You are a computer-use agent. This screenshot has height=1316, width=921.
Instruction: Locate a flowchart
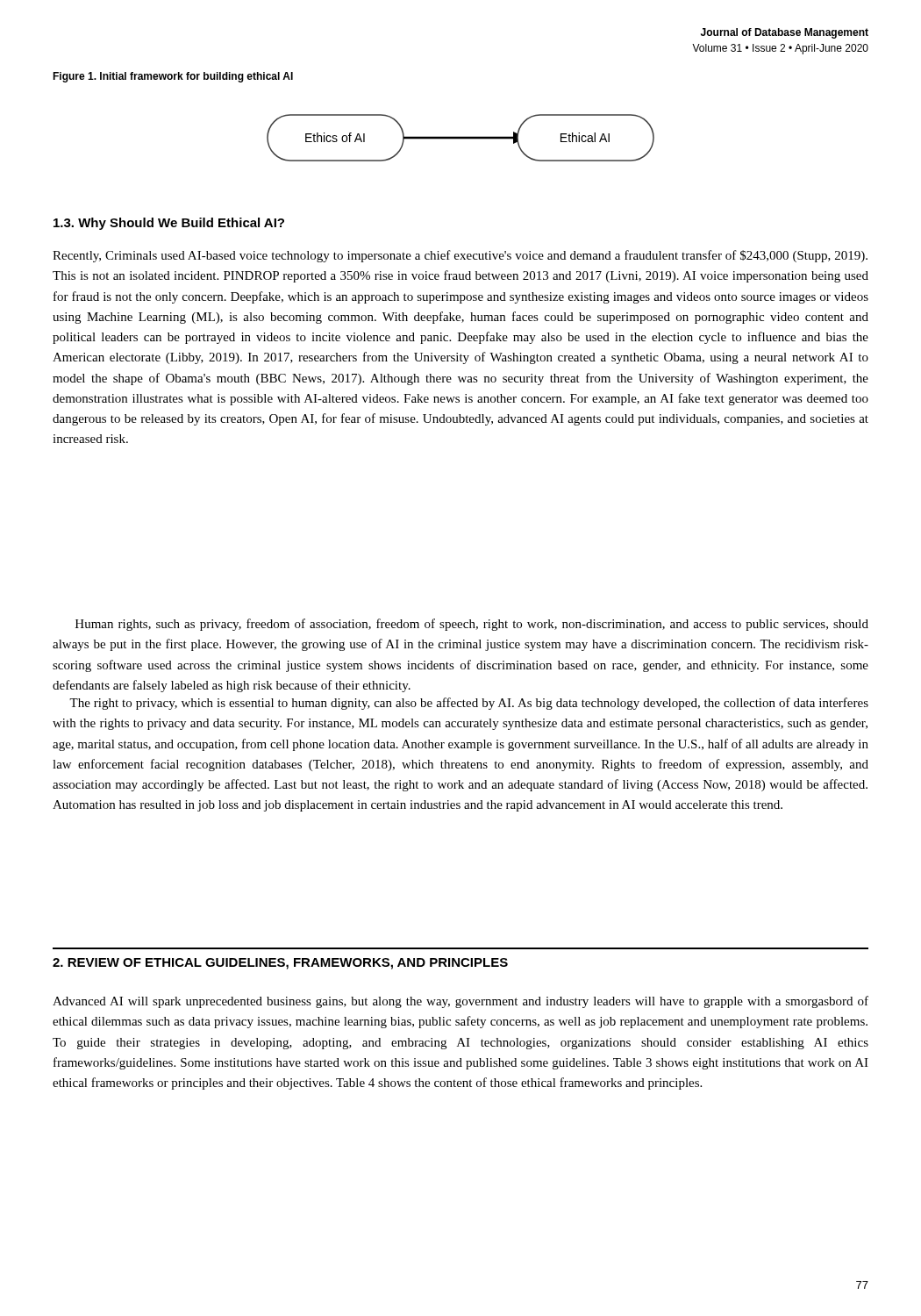coord(460,139)
